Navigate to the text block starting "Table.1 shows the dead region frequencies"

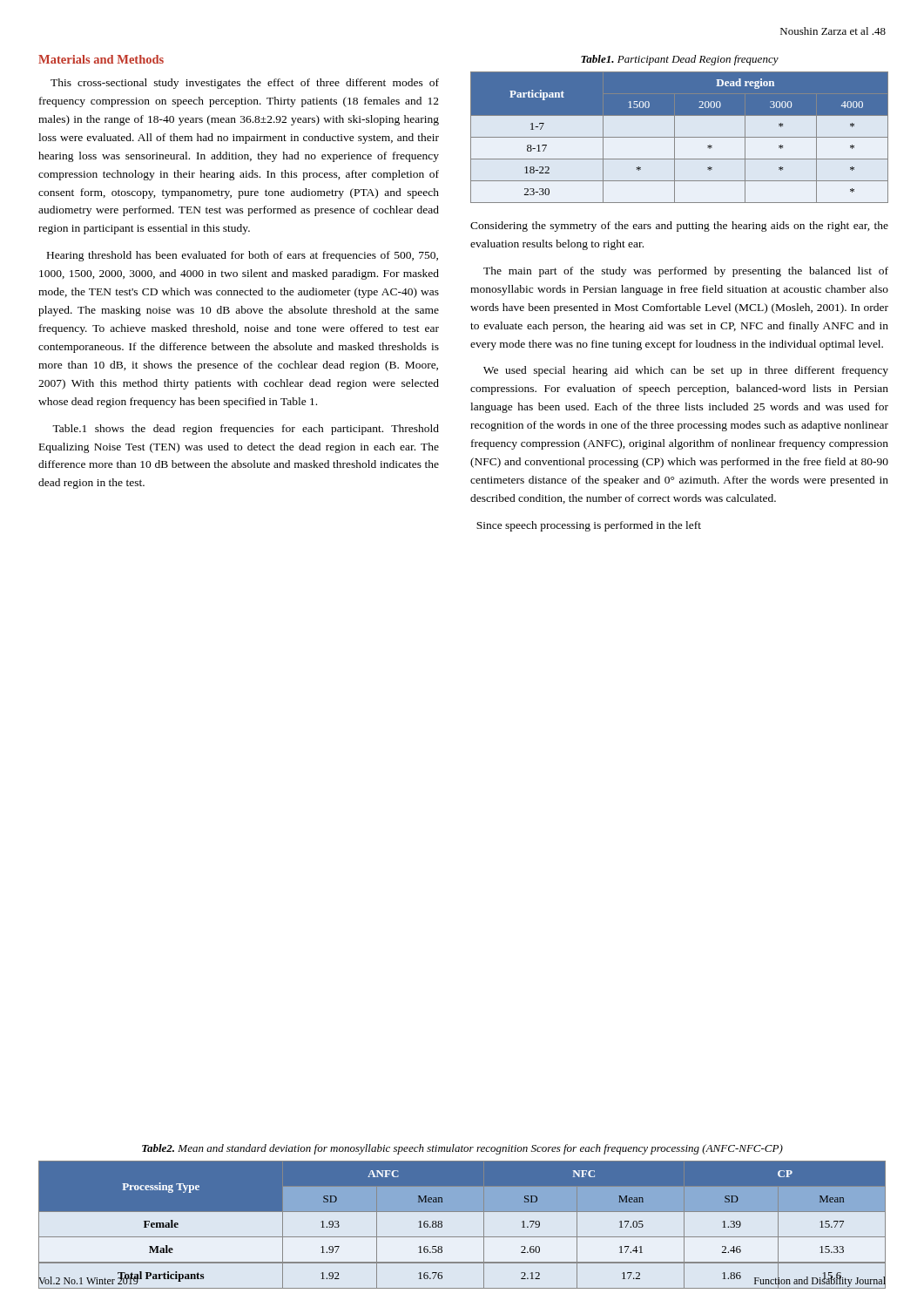(x=239, y=455)
